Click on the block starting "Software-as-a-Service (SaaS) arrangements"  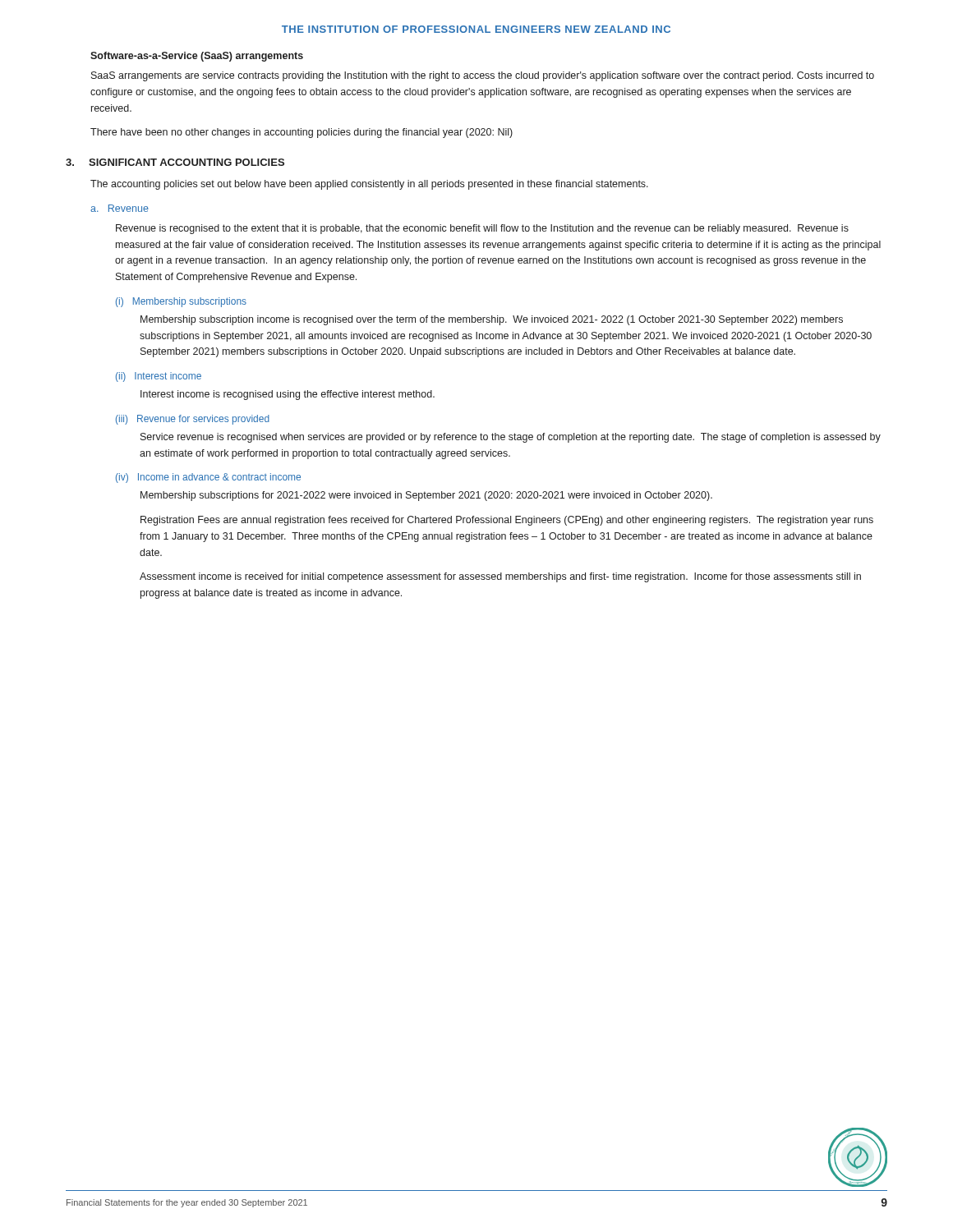pos(197,56)
